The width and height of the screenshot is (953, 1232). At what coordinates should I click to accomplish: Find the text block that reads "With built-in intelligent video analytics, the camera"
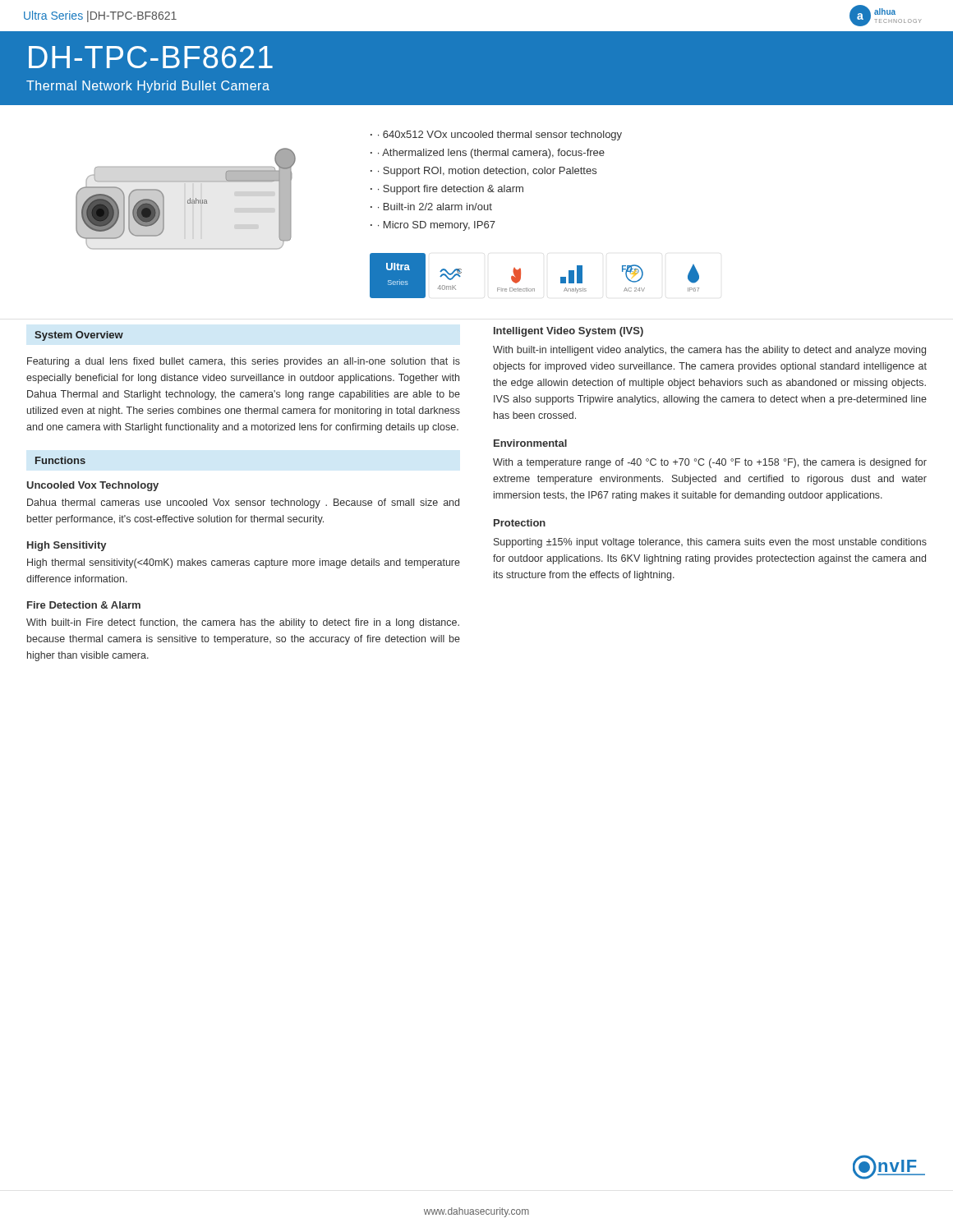(710, 383)
